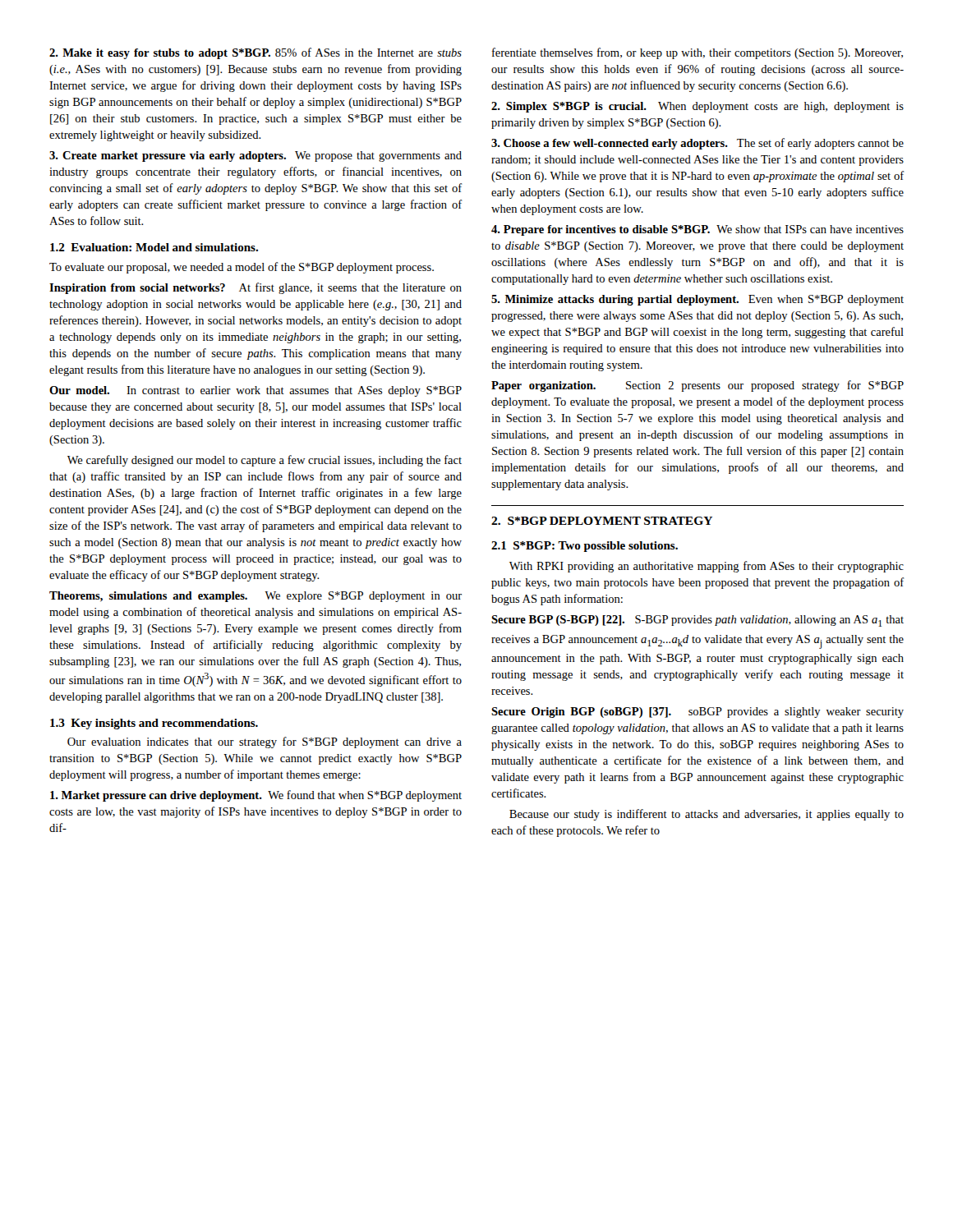
Task: Find the element starting "ferentiate themselves from, or keep up with, their"
Action: click(698, 69)
